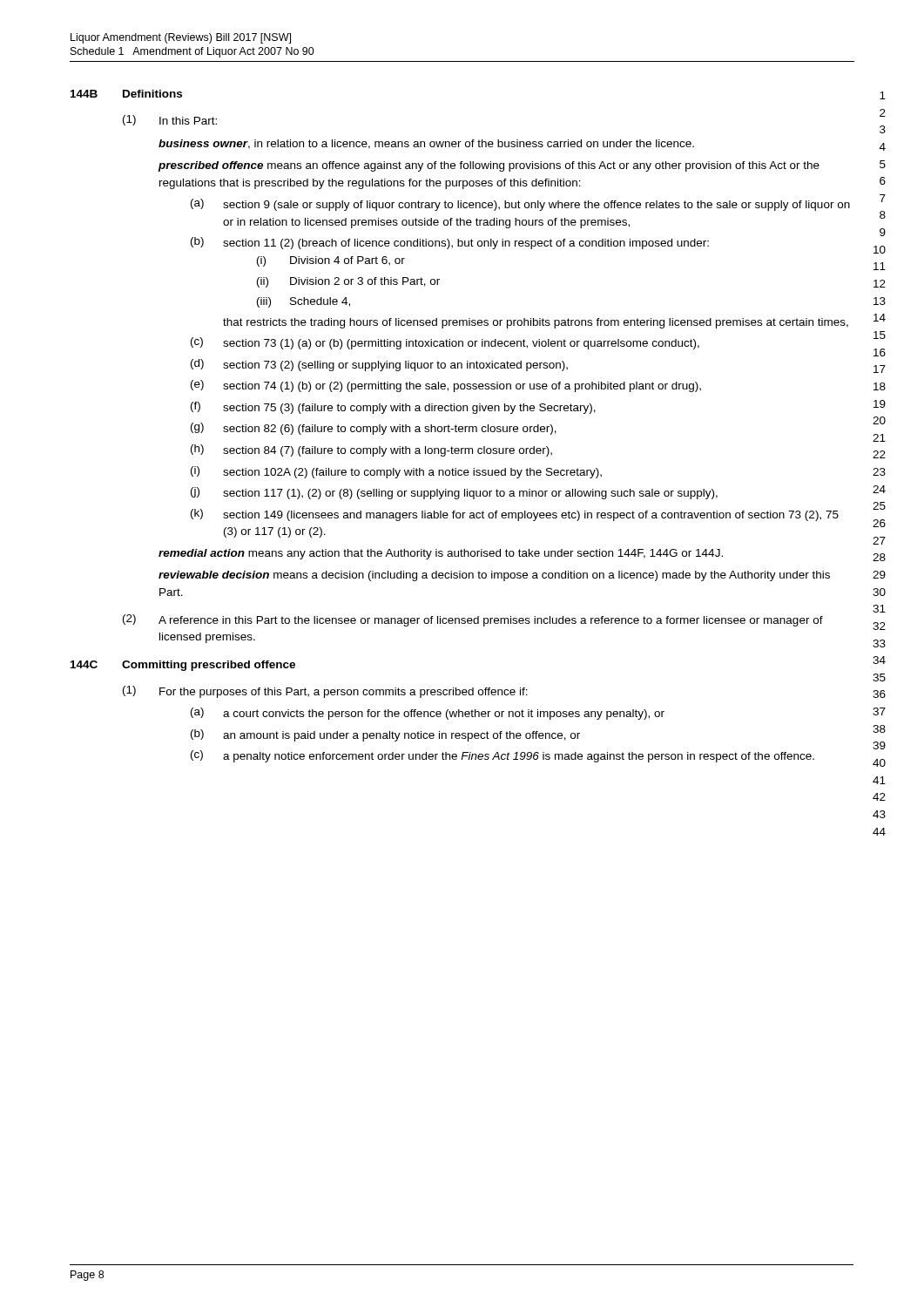Locate the passage starting "(iii) Schedule 4,"
This screenshot has height=1307, width=924.
304,302
